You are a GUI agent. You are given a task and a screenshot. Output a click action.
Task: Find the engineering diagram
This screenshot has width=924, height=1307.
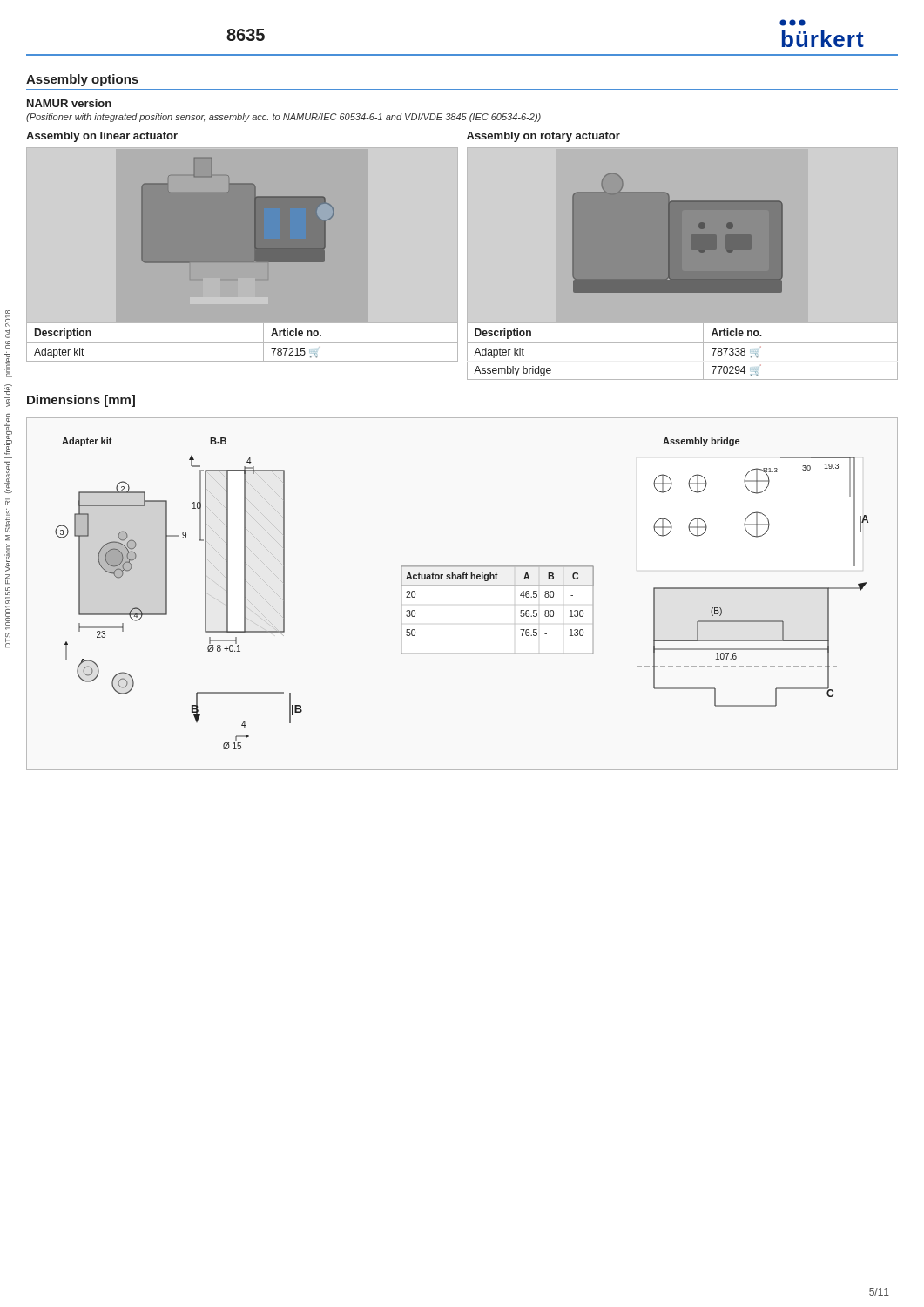[x=462, y=594]
